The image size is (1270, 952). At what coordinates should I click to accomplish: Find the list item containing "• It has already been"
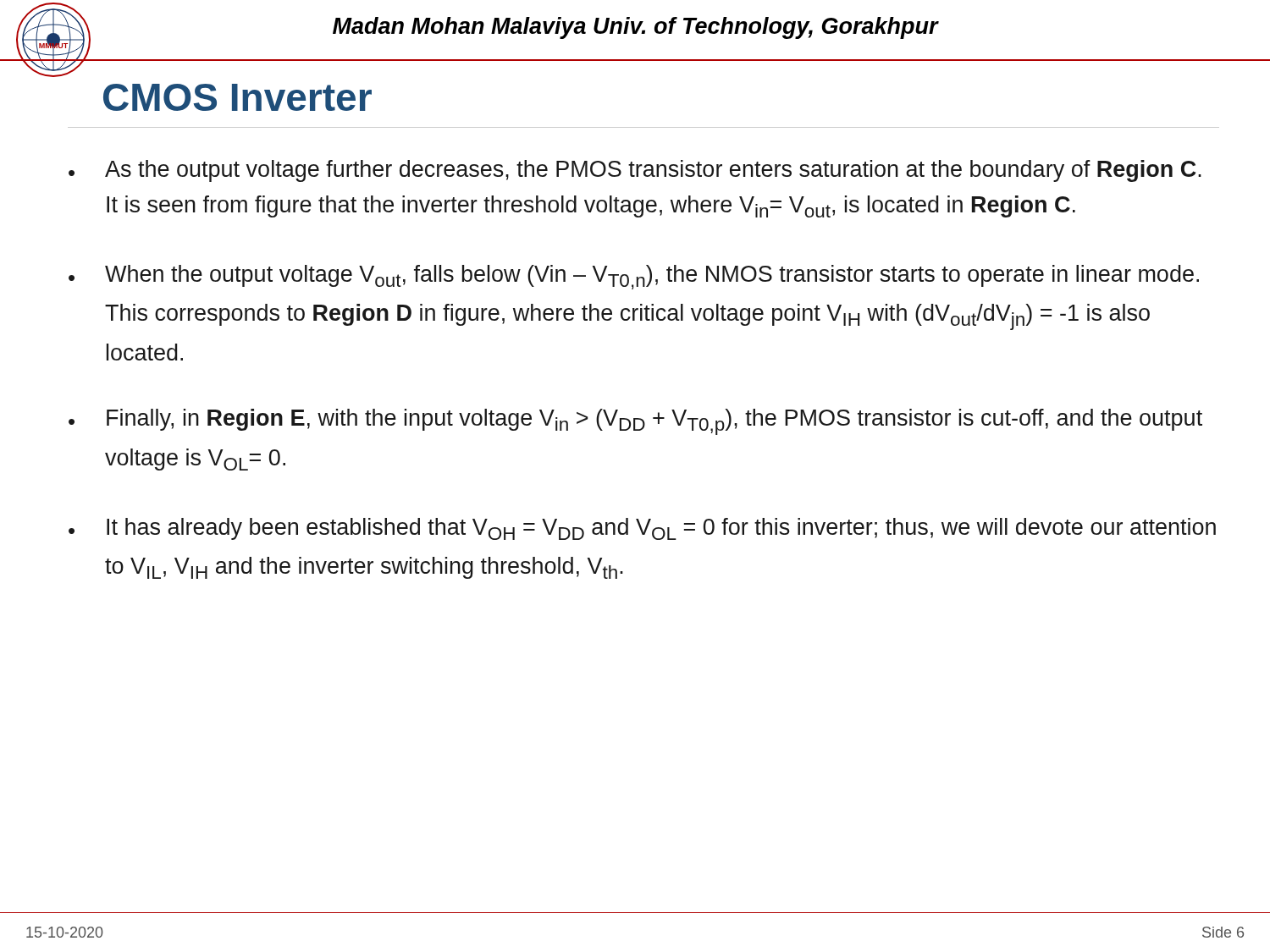pos(642,529)
